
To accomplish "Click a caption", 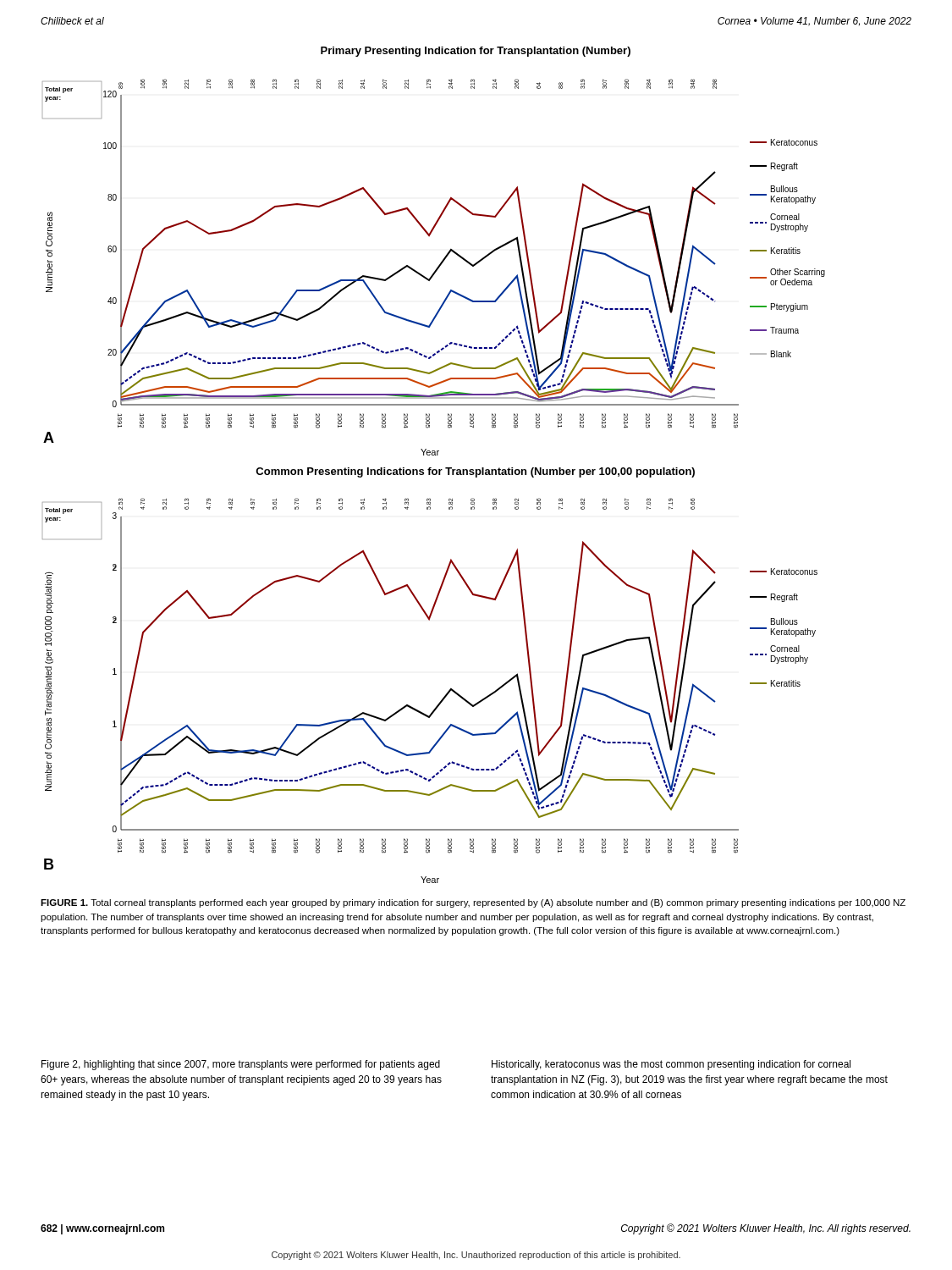I will pyautogui.click(x=473, y=917).
